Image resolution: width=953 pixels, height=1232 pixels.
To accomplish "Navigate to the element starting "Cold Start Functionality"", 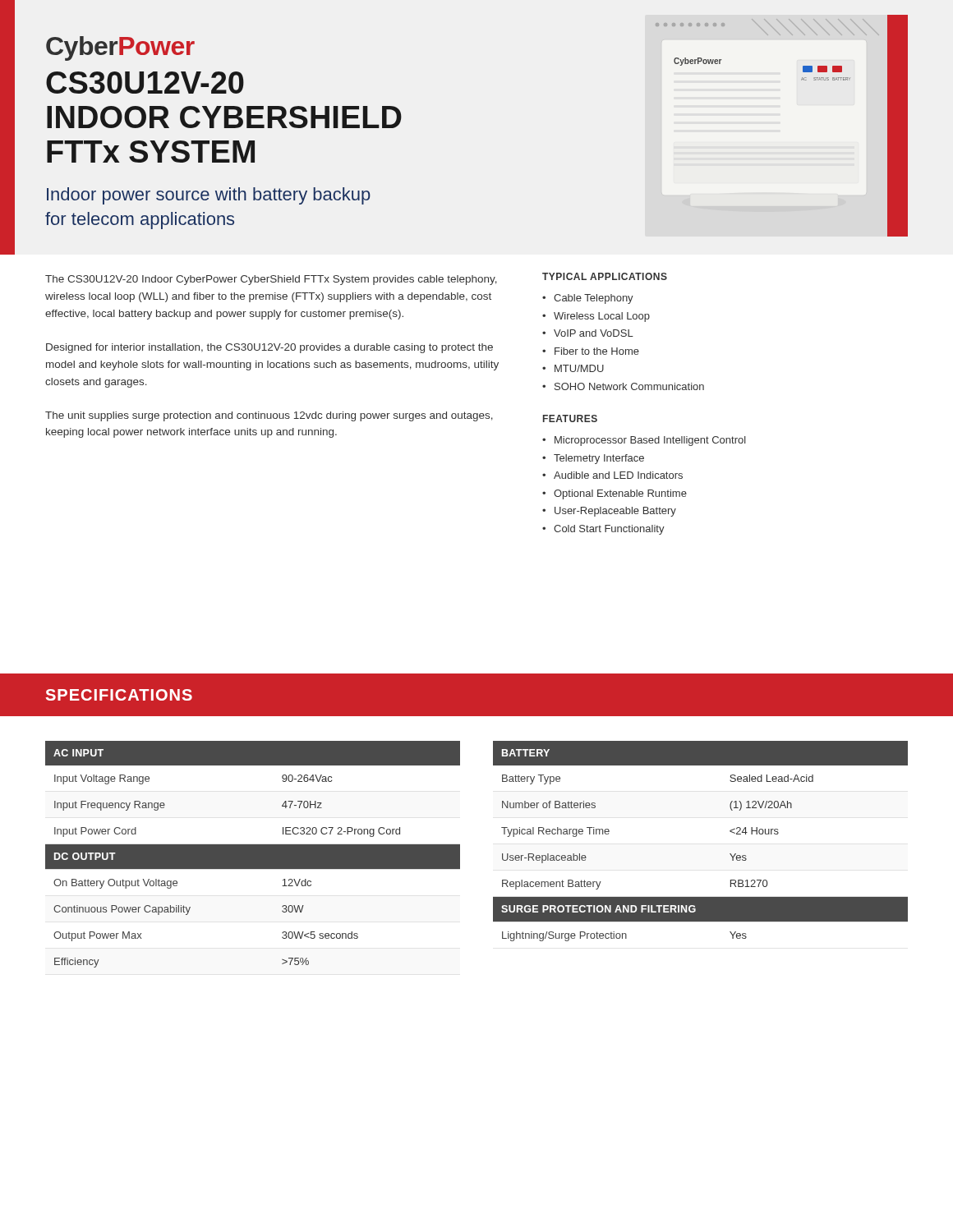I will [x=609, y=528].
